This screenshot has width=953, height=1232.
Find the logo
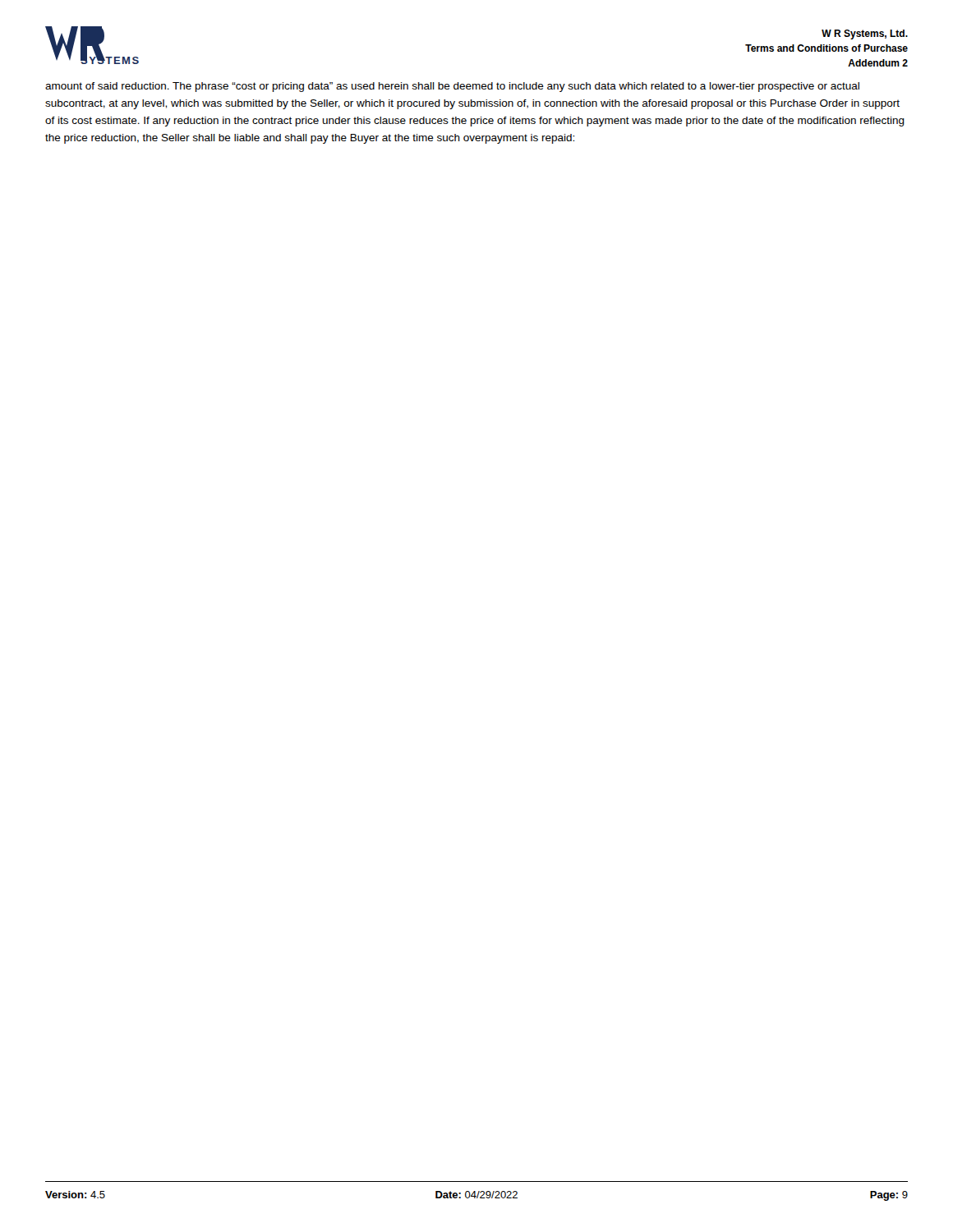coord(99,44)
